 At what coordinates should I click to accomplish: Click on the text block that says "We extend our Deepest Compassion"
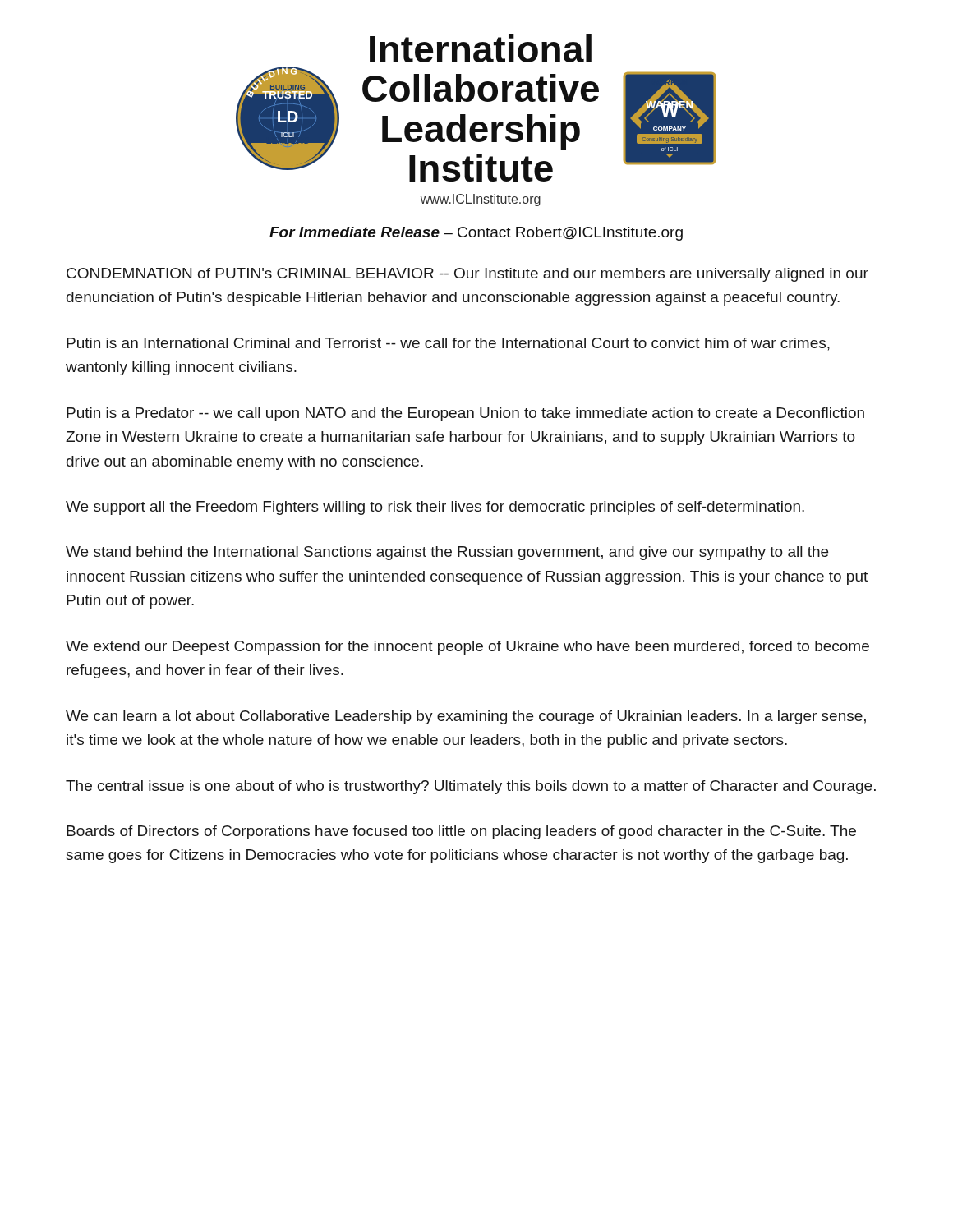[x=468, y=658]
